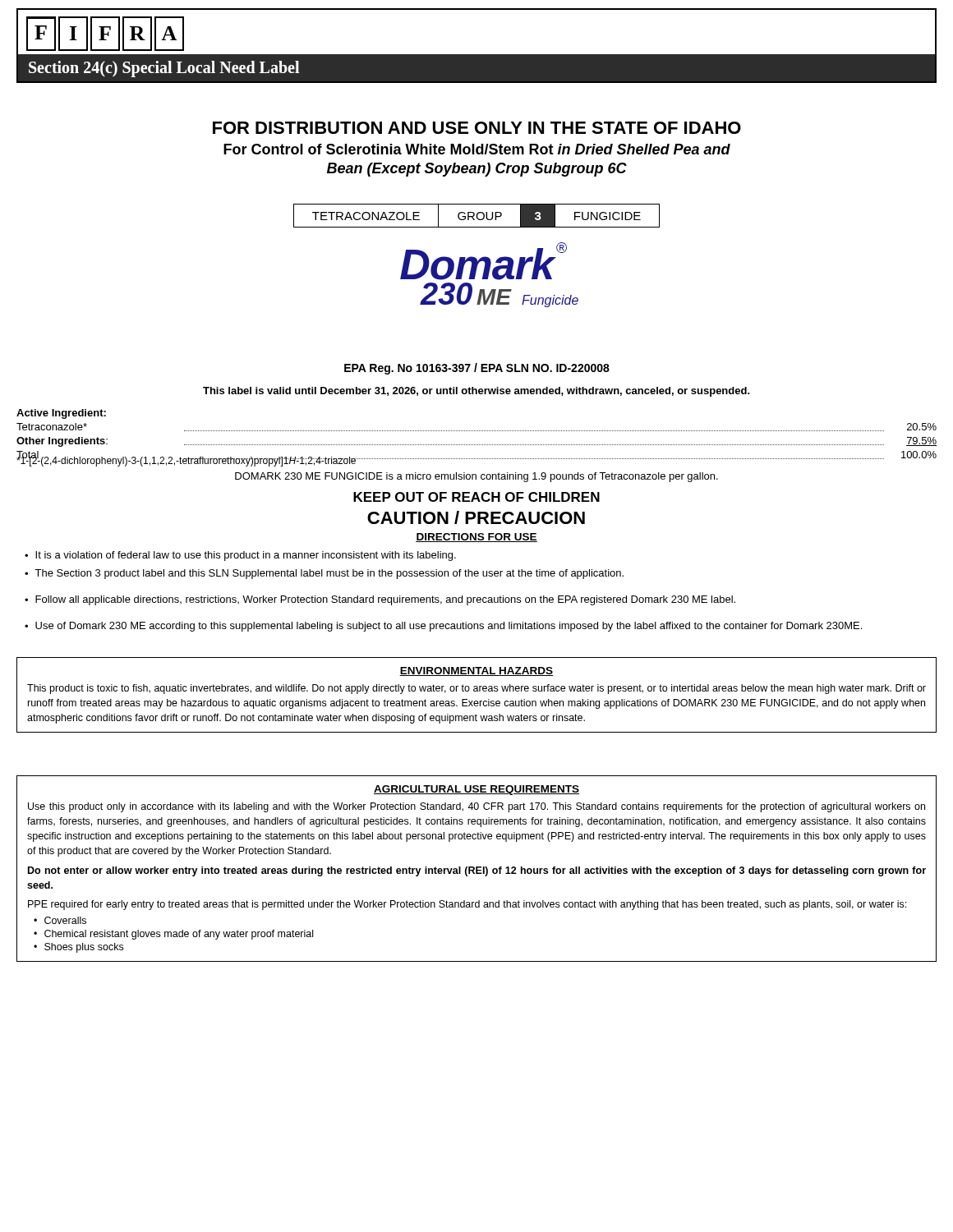This screenshot has height=1232, width=953.
Task: Where is the passage that starts "• It is a violation of"?
Action: tap(241, 555)
